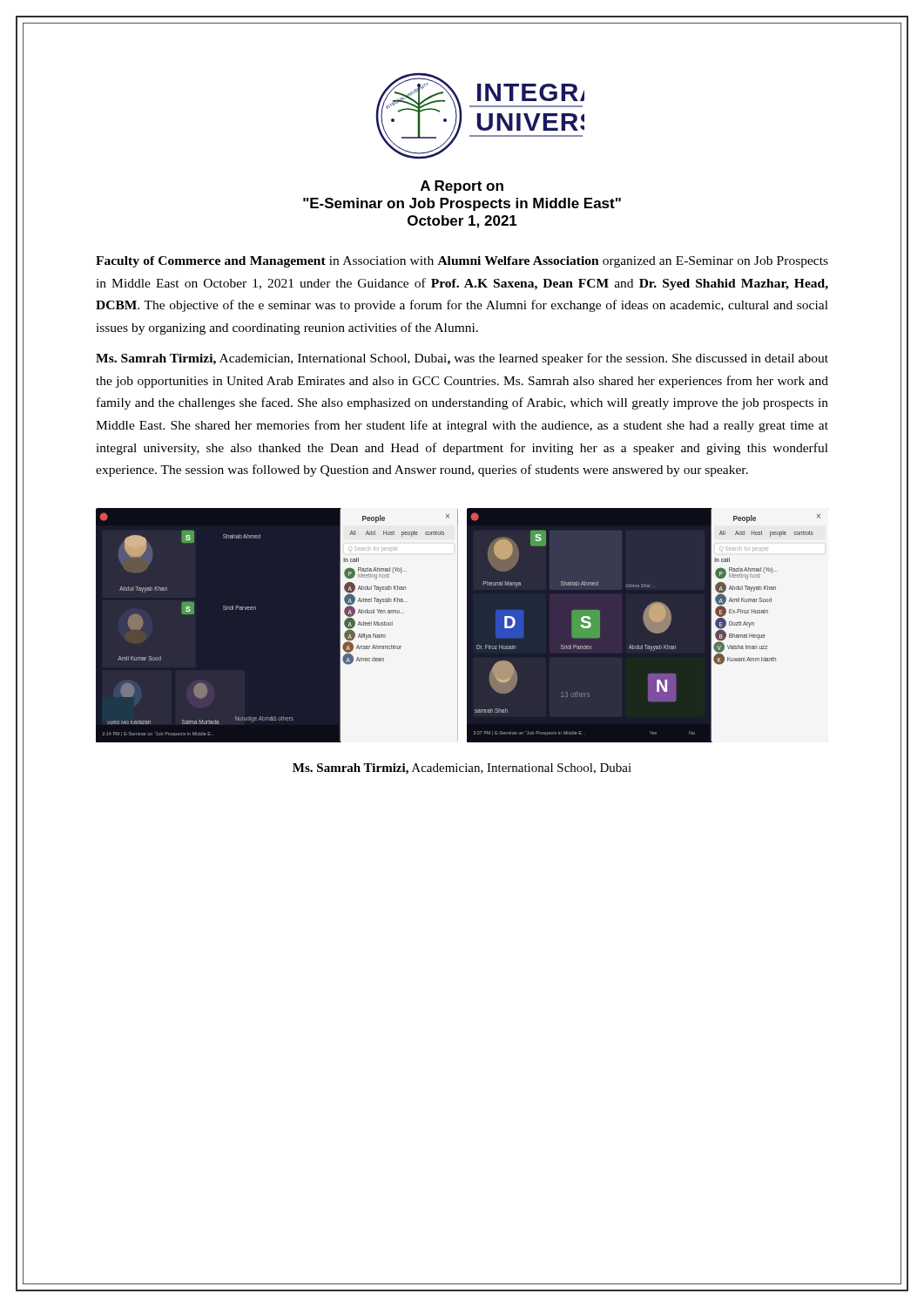Click on the logo
This screenshot has height=1307, width=924.
pyautogui.click(x=462, y=118)
